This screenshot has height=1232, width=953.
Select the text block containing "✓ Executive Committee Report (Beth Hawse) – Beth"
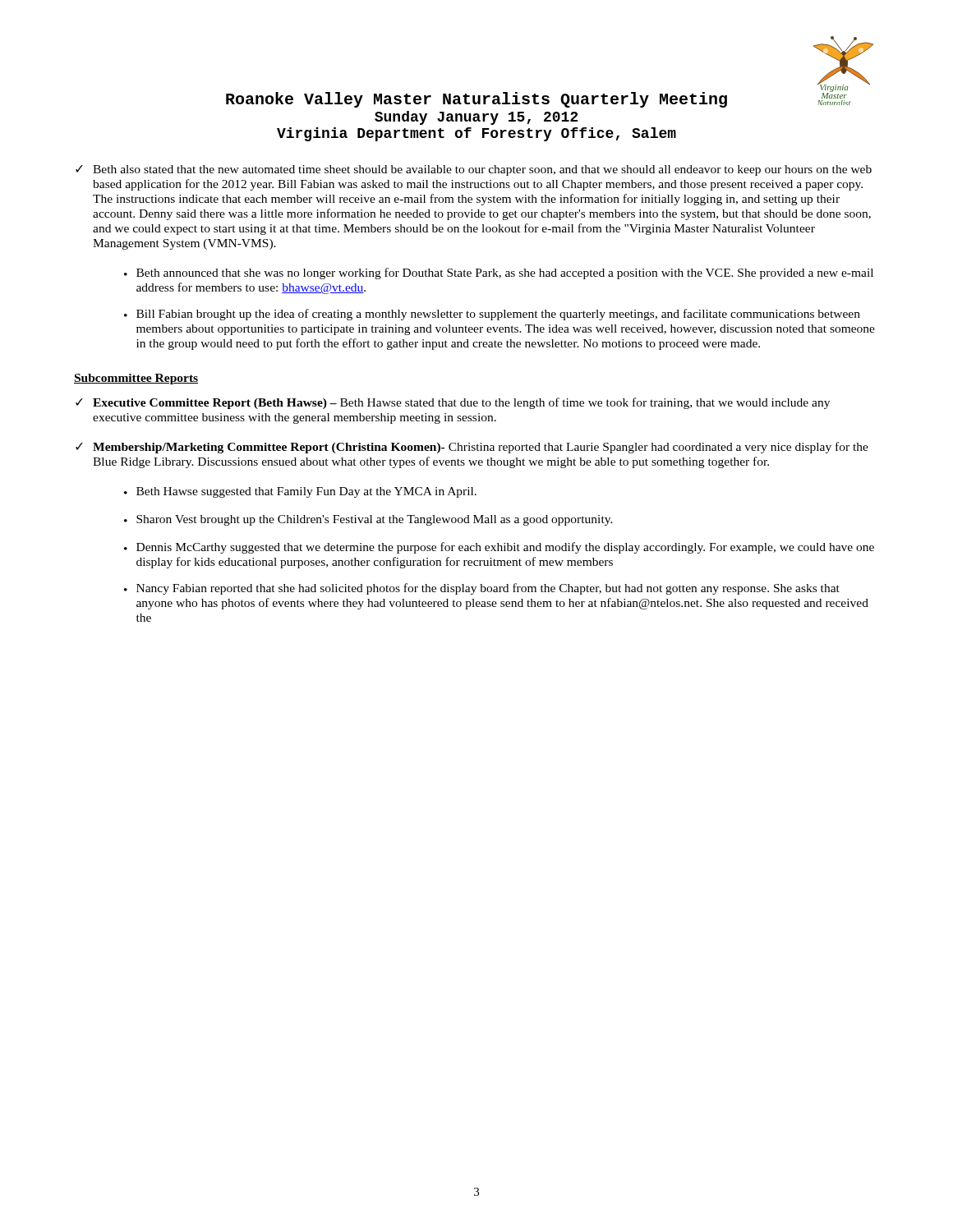point(476,410)
